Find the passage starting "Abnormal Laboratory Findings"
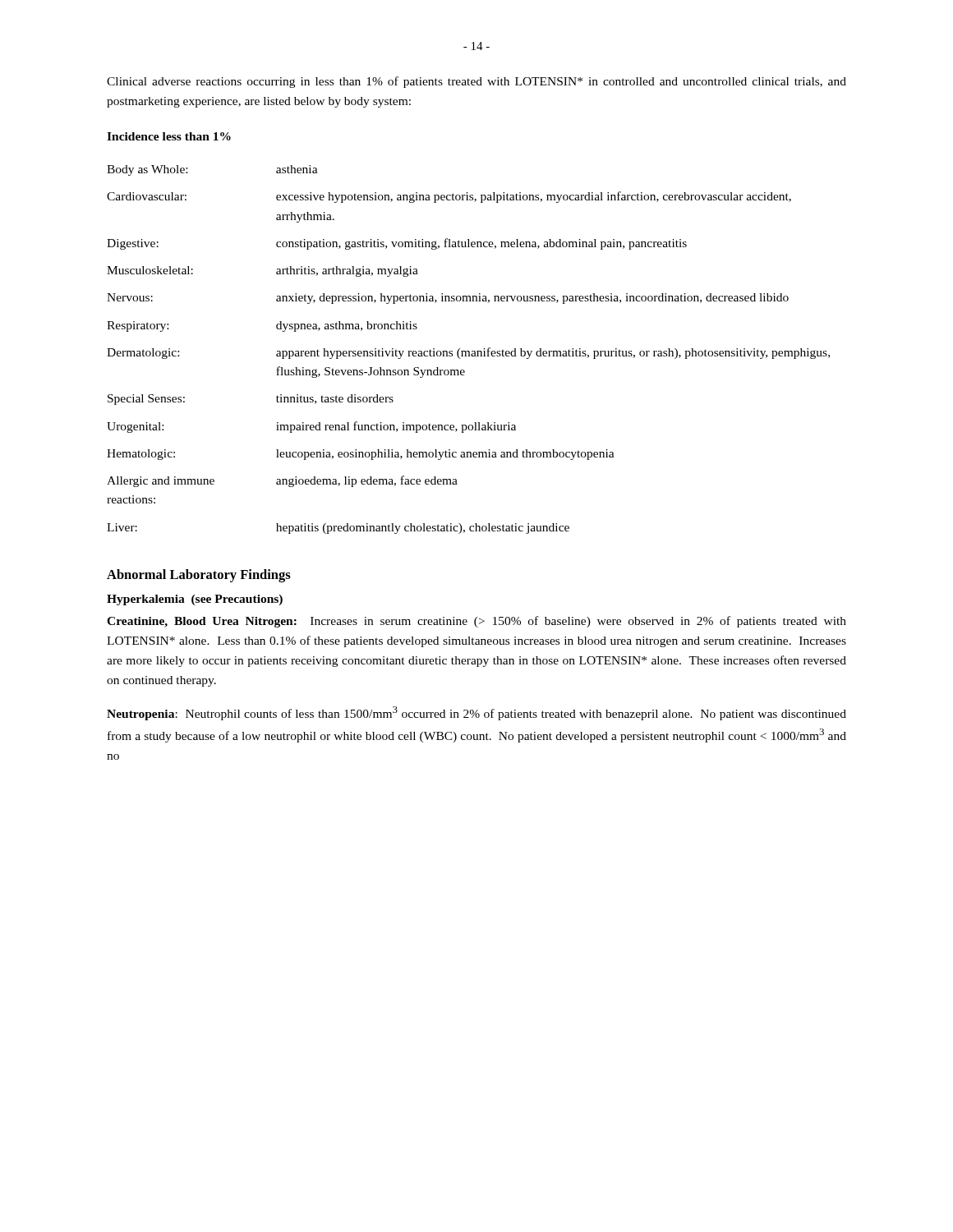Viewport: 953px width, 1232px height. (199, 574)
